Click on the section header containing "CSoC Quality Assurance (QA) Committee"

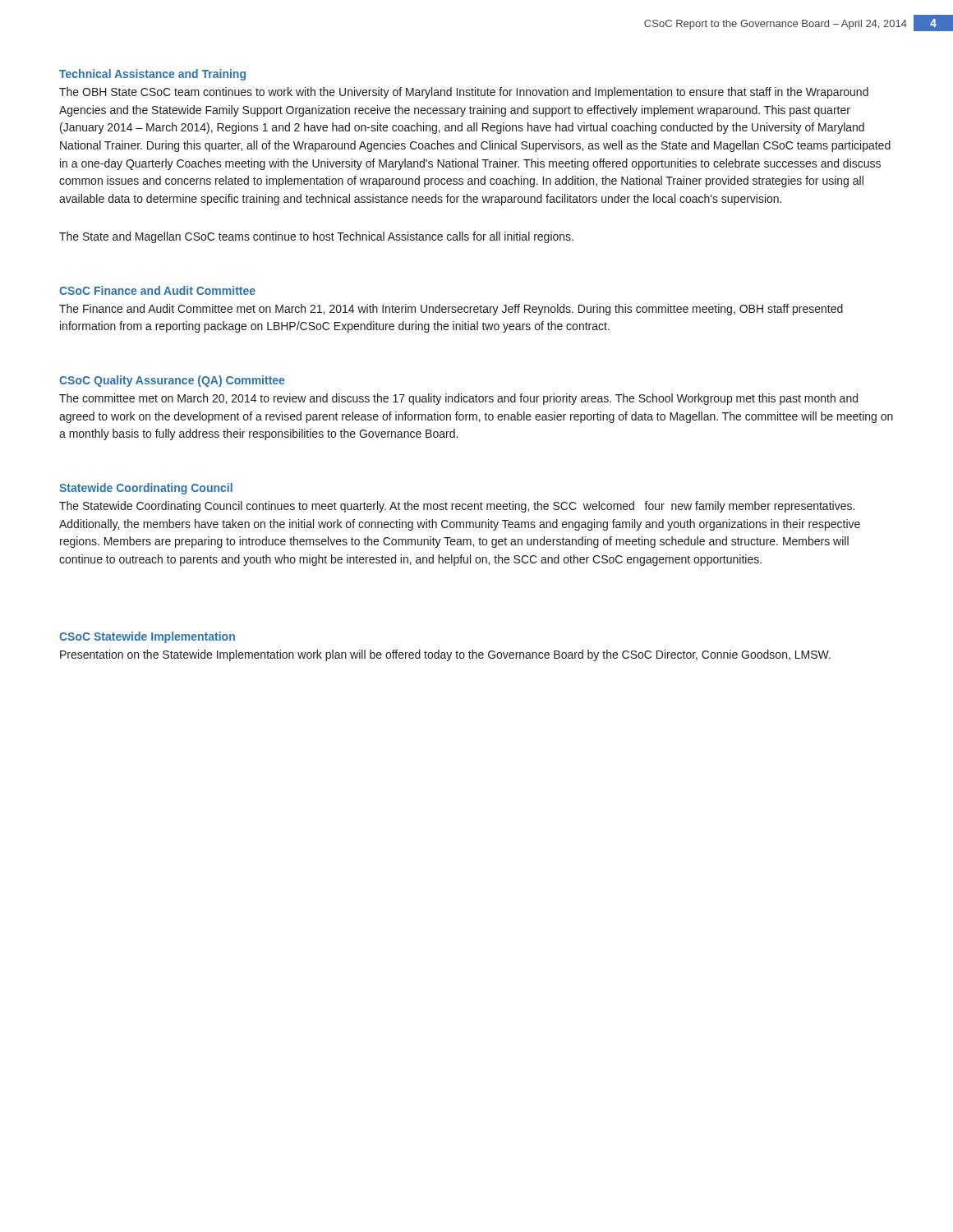point(172,380)
